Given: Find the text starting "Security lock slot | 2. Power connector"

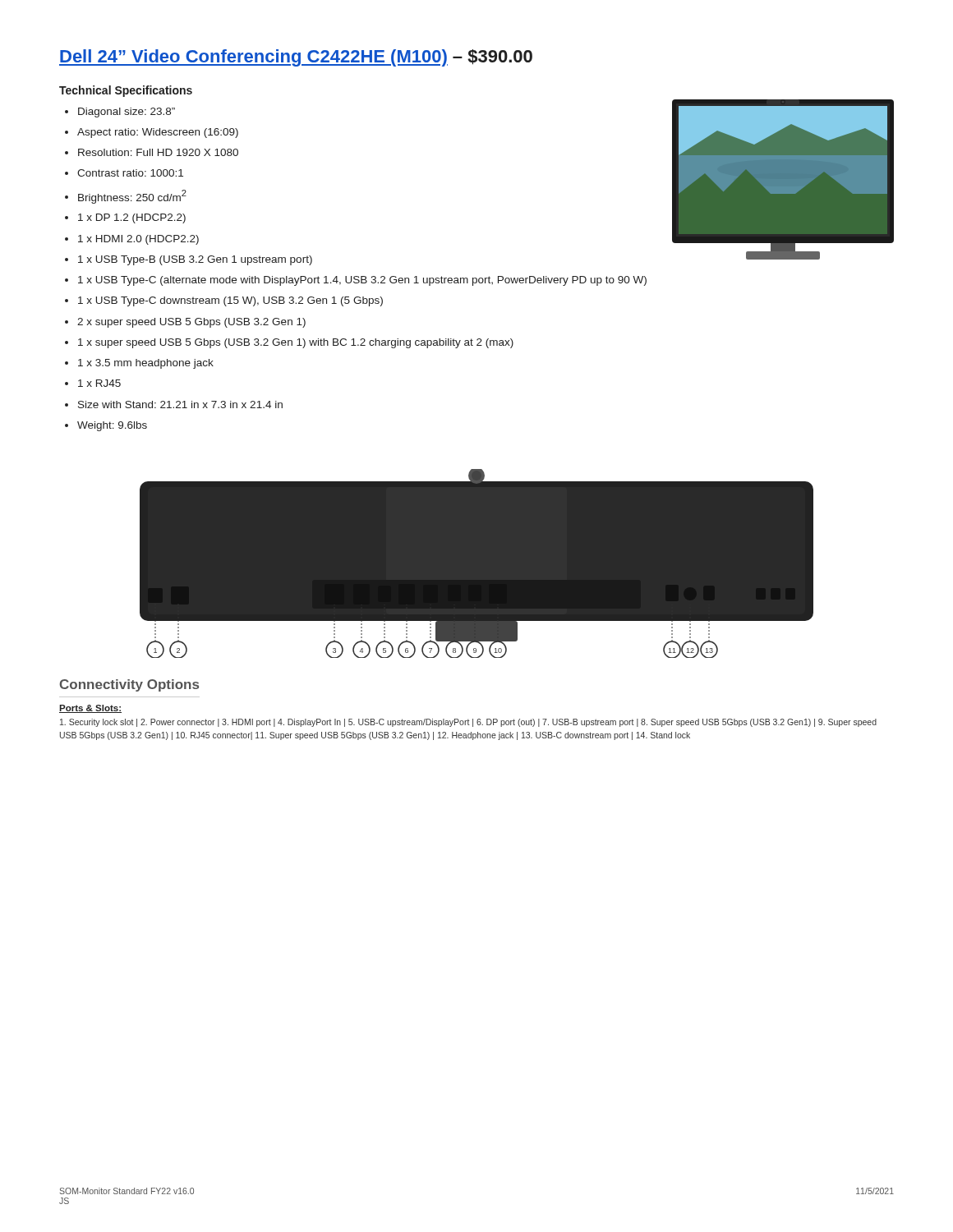Looking at the screenshot, I should 468,729.
